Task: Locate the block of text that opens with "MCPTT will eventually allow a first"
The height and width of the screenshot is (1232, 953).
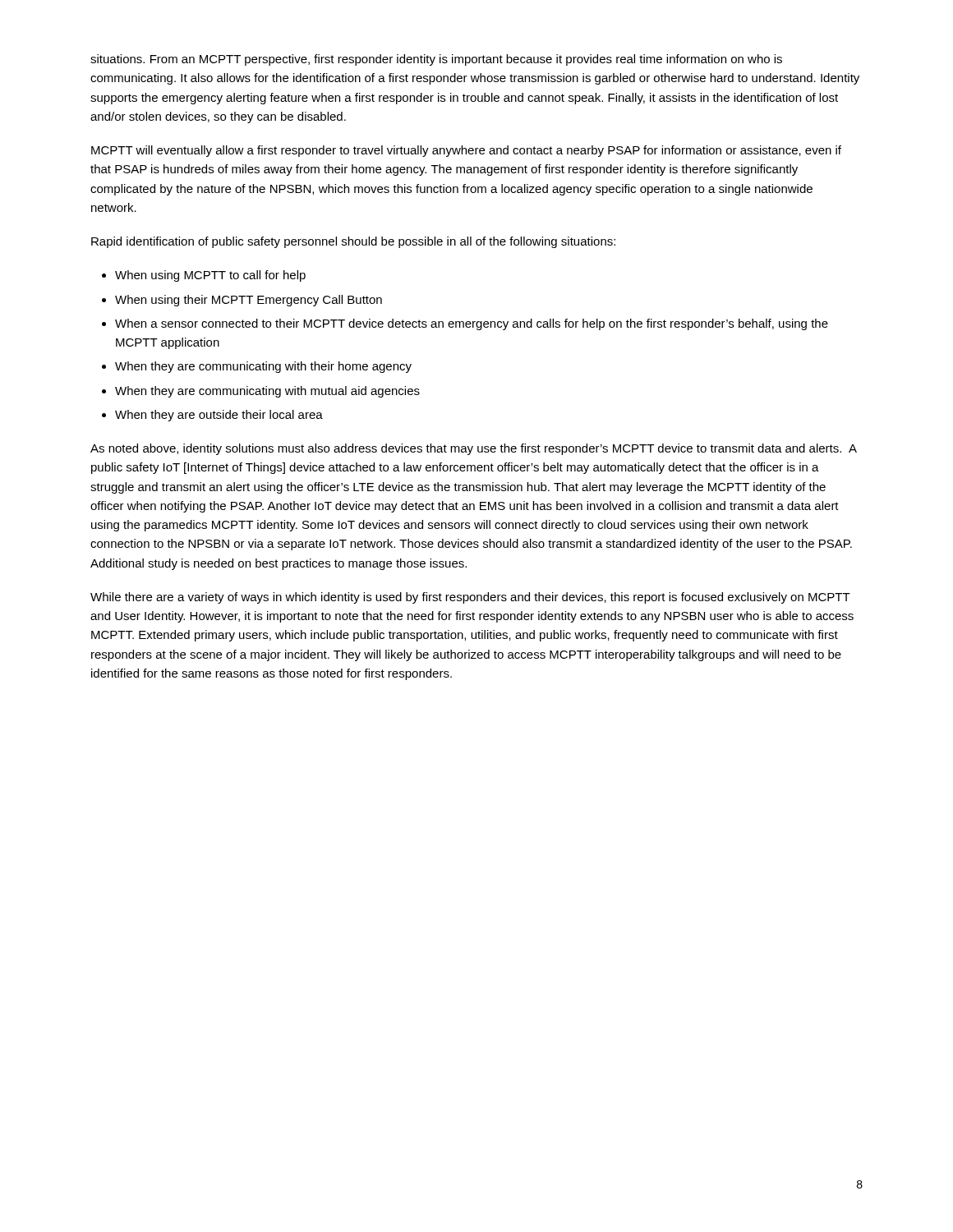Action: 466,179
